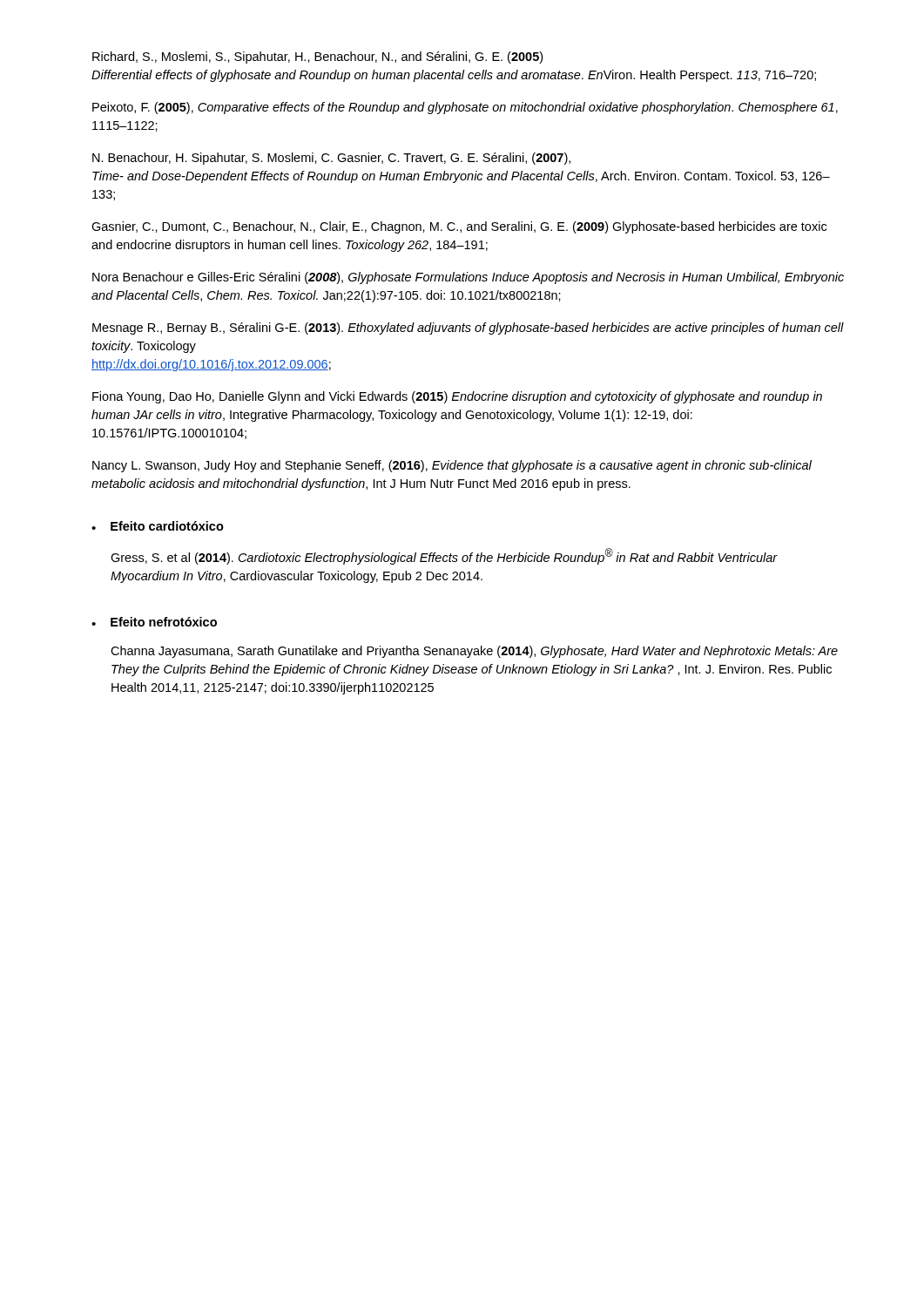This screenshot has height=1307, width=924.
Task: Select the region starting "Nancy L. Swanson, Judy"
Action: point(451,475)
